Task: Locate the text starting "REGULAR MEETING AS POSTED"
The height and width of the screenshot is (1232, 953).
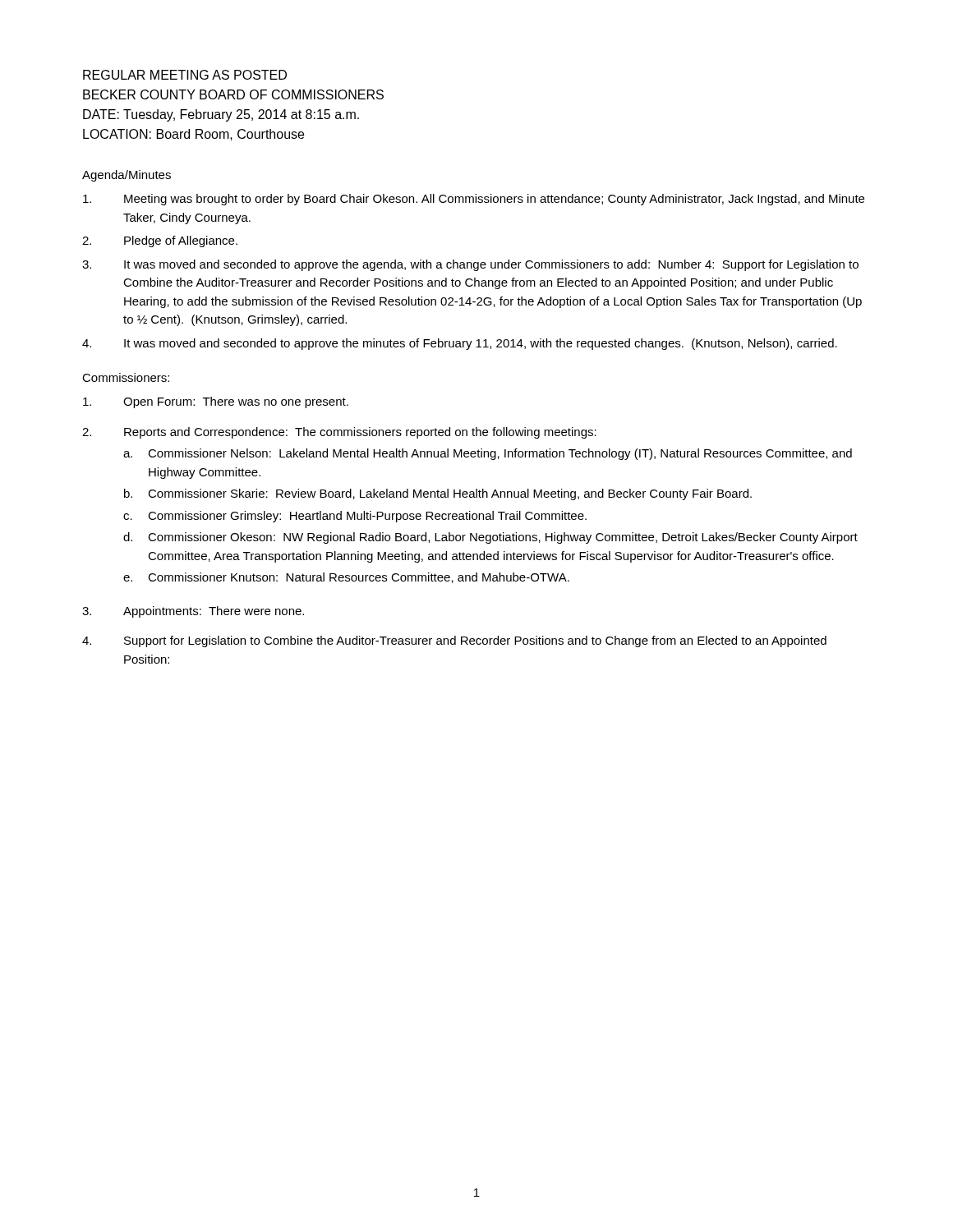Action: pyautogui.click(x=185, y=75)
